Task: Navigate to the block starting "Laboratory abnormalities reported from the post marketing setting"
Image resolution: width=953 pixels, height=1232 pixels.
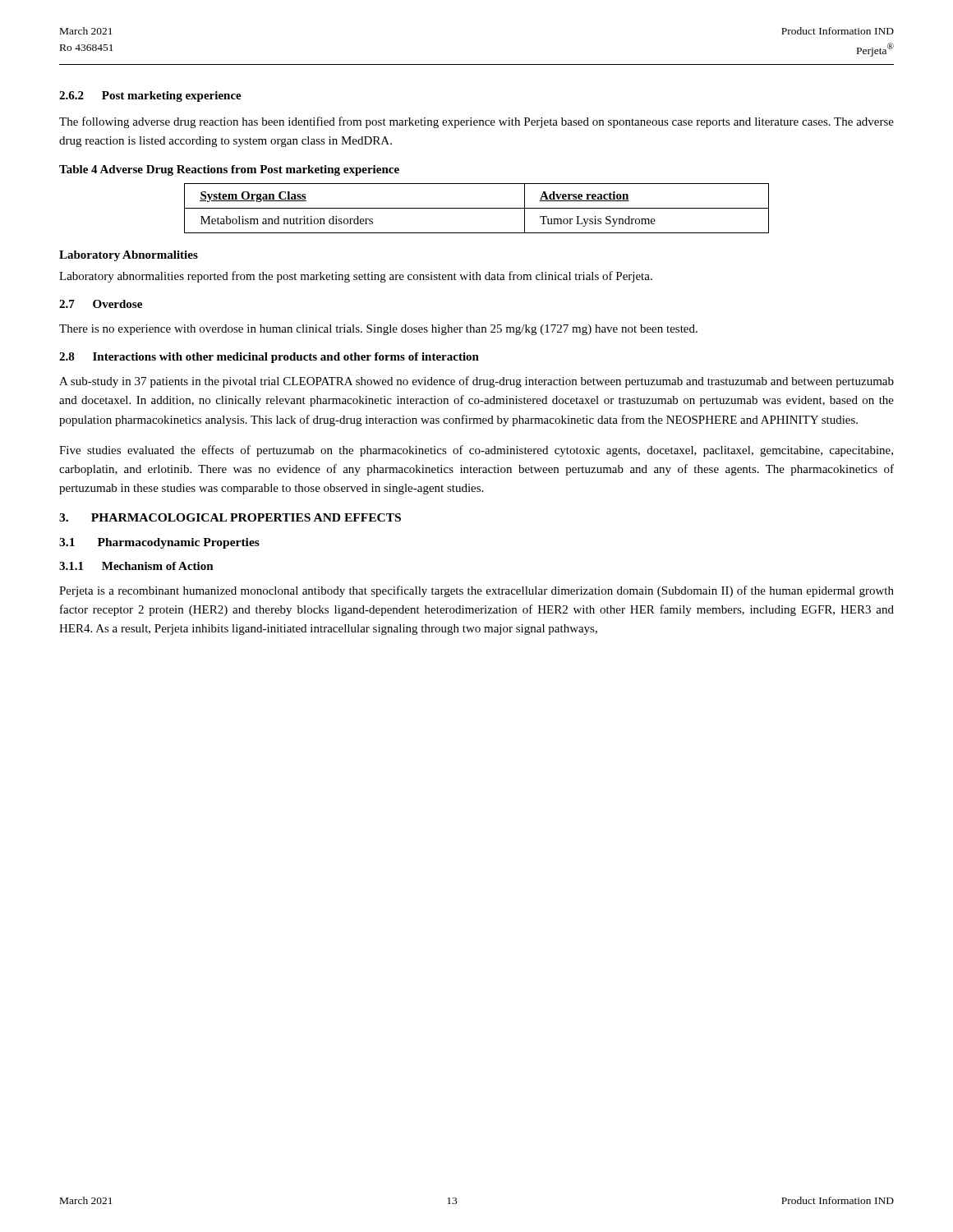Action: point(356,276)
